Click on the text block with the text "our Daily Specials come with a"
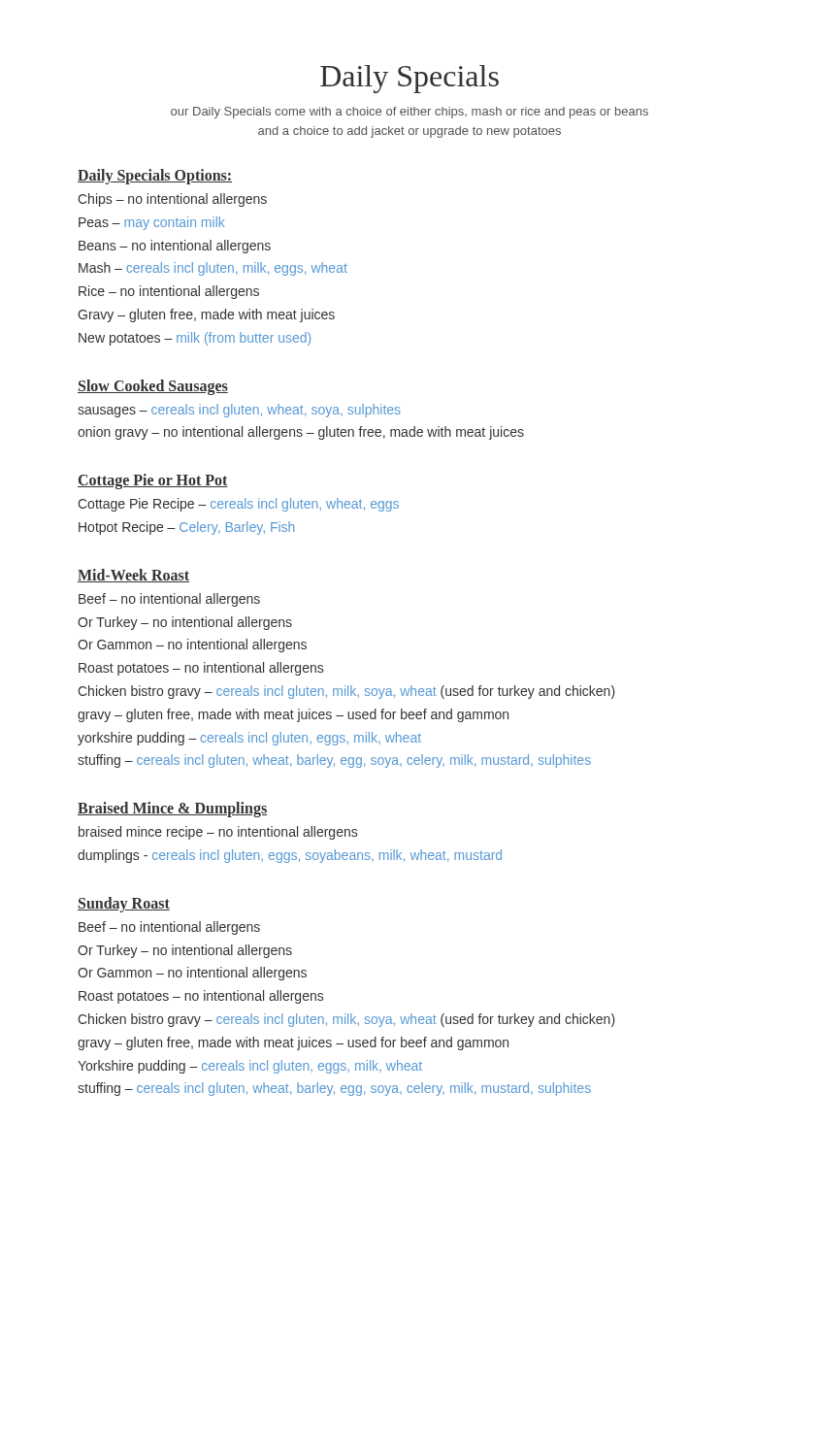The image size is (819, 1456). point(410,121)
